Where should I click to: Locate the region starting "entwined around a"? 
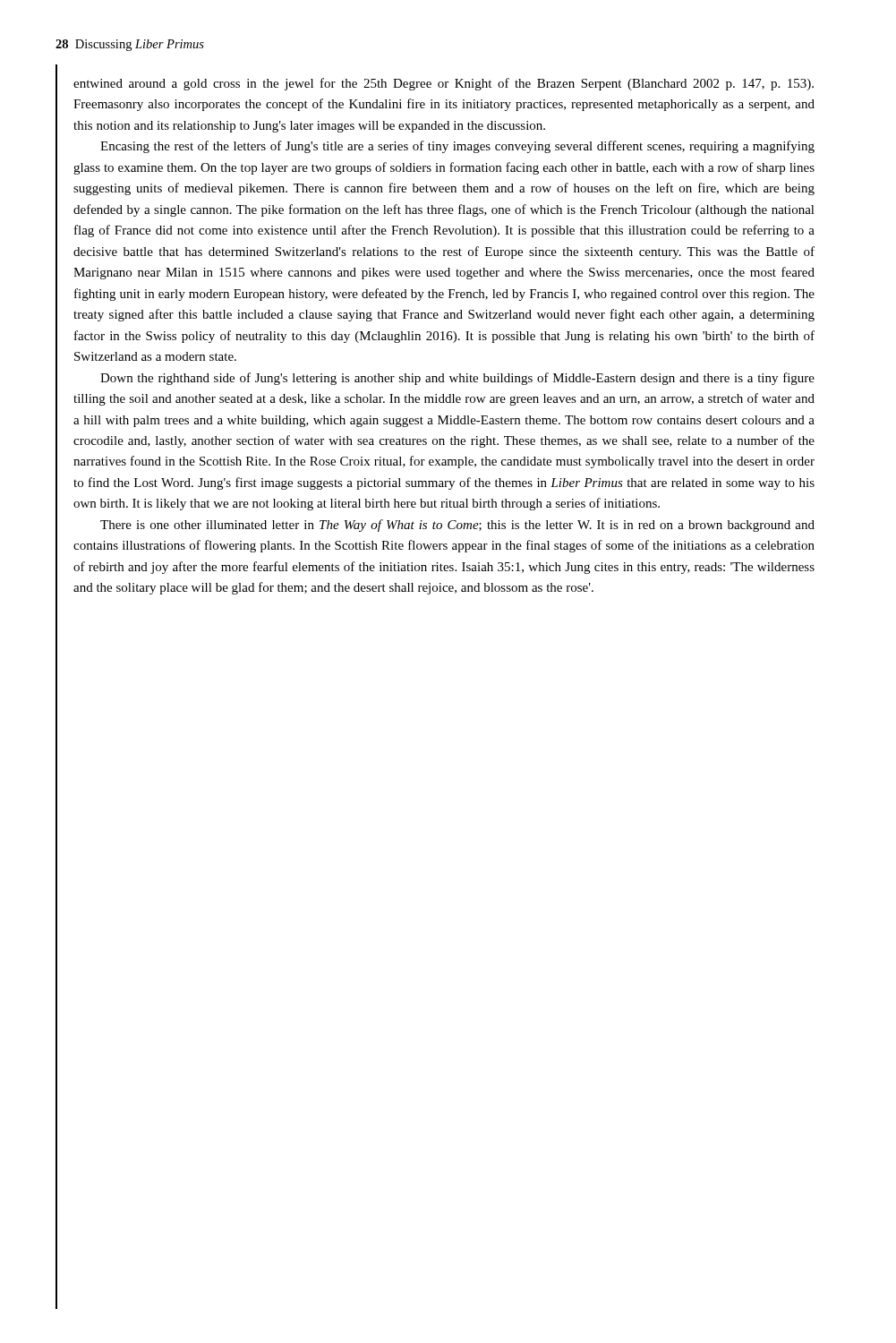[x=444, y=336]
